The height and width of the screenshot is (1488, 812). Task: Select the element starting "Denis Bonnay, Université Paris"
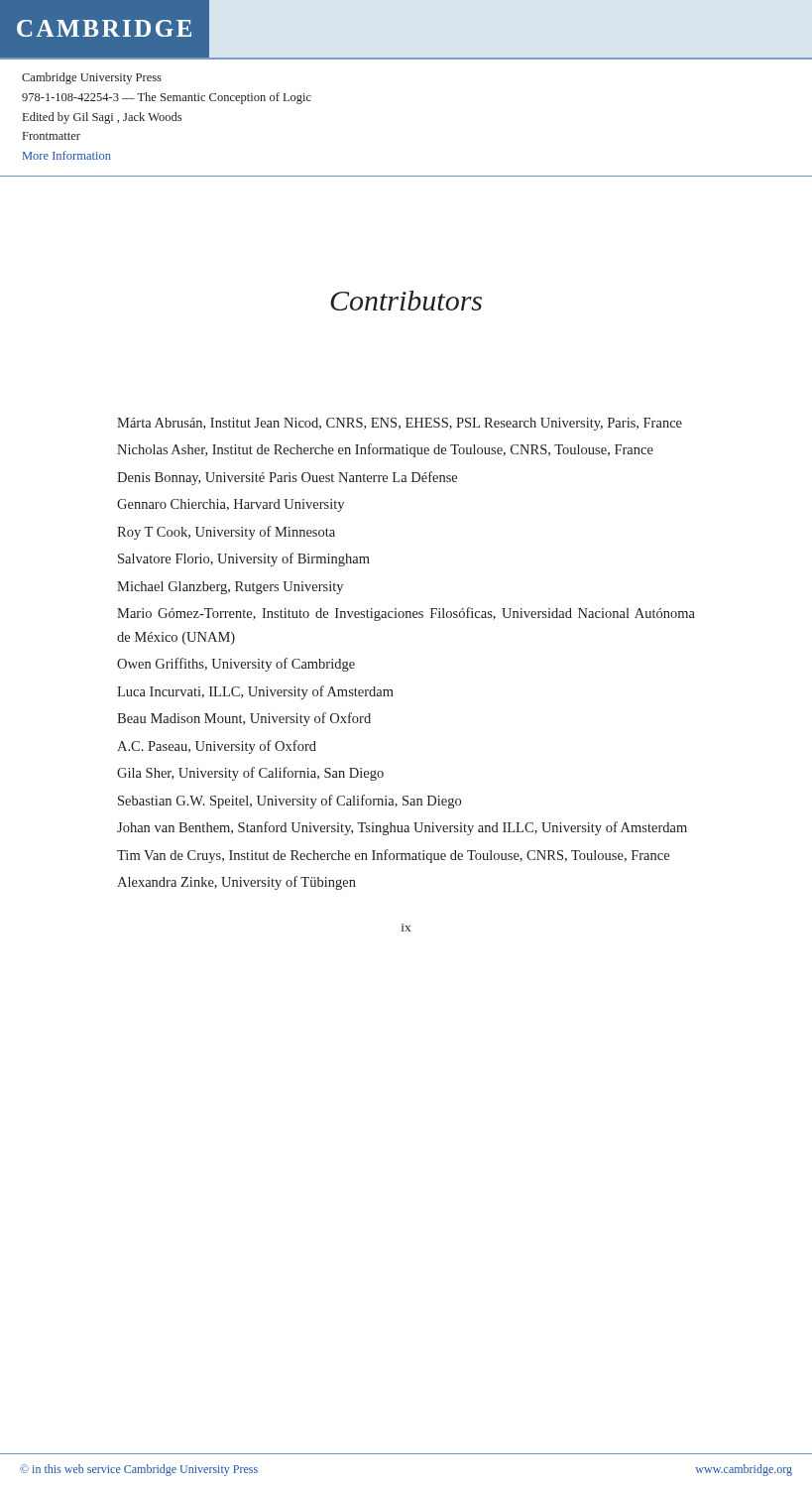tap(287, 477)
